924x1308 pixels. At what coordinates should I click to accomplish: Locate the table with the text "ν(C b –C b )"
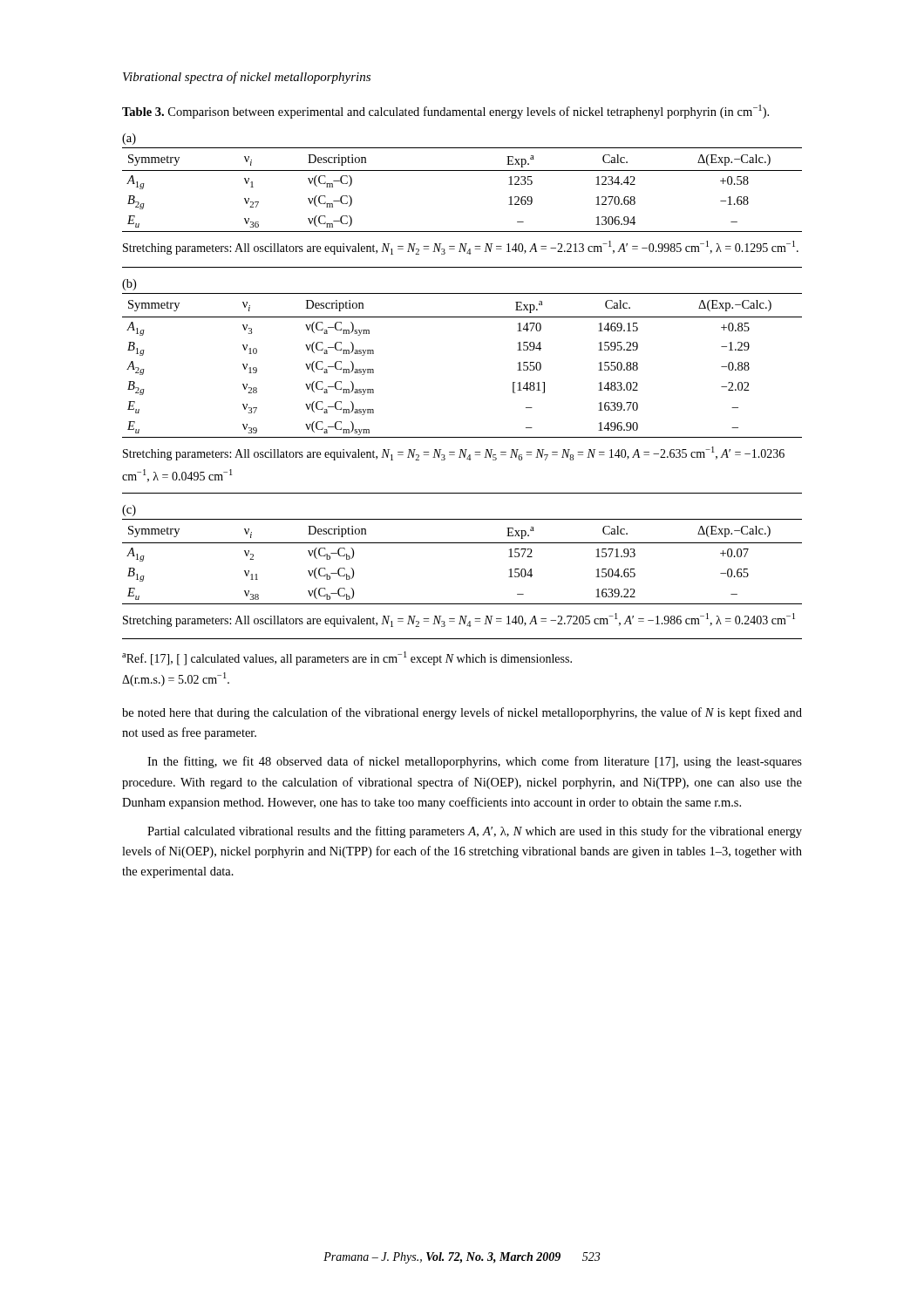coord(462,561)
